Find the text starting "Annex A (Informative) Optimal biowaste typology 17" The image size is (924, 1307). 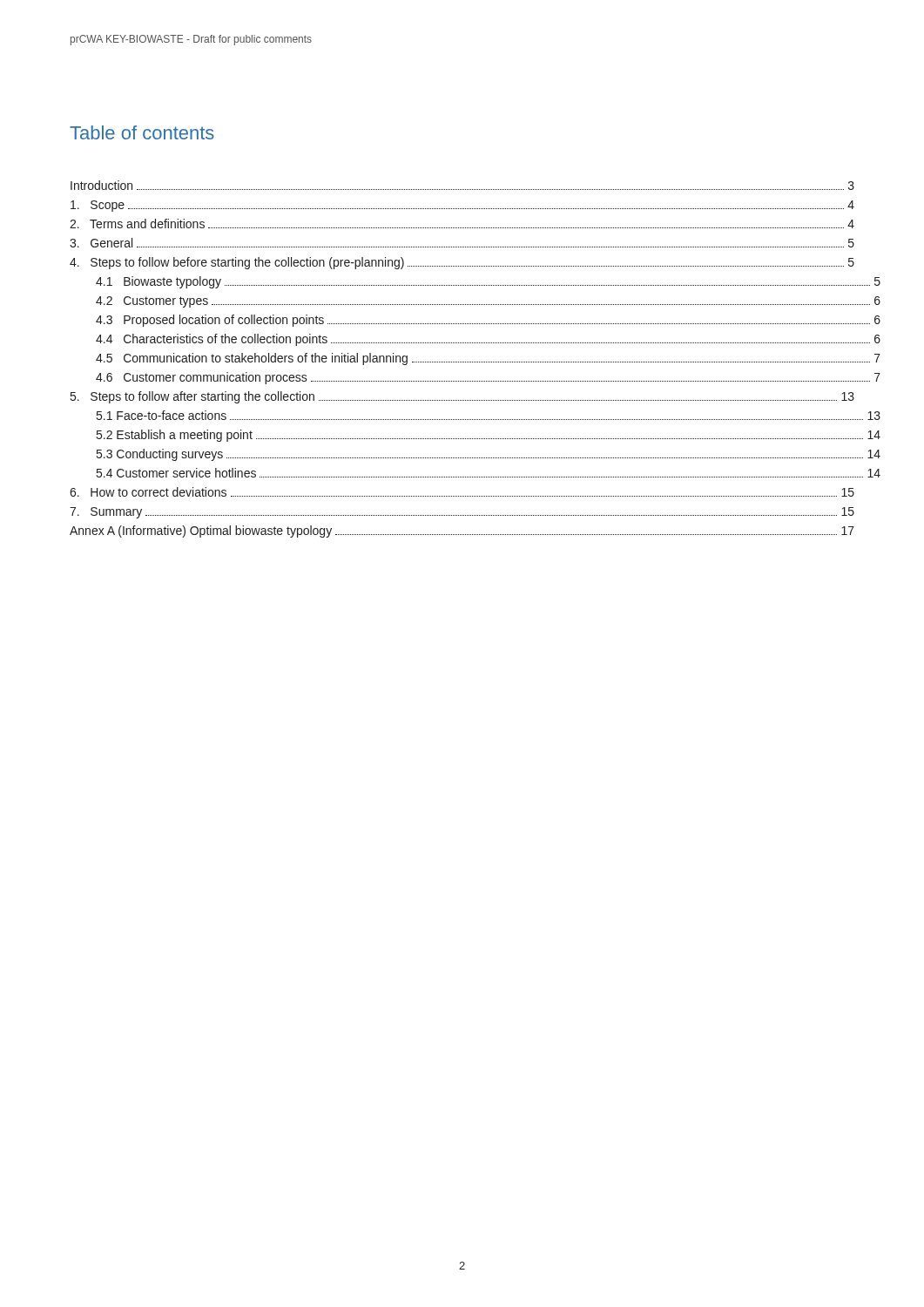coord(462,531)
